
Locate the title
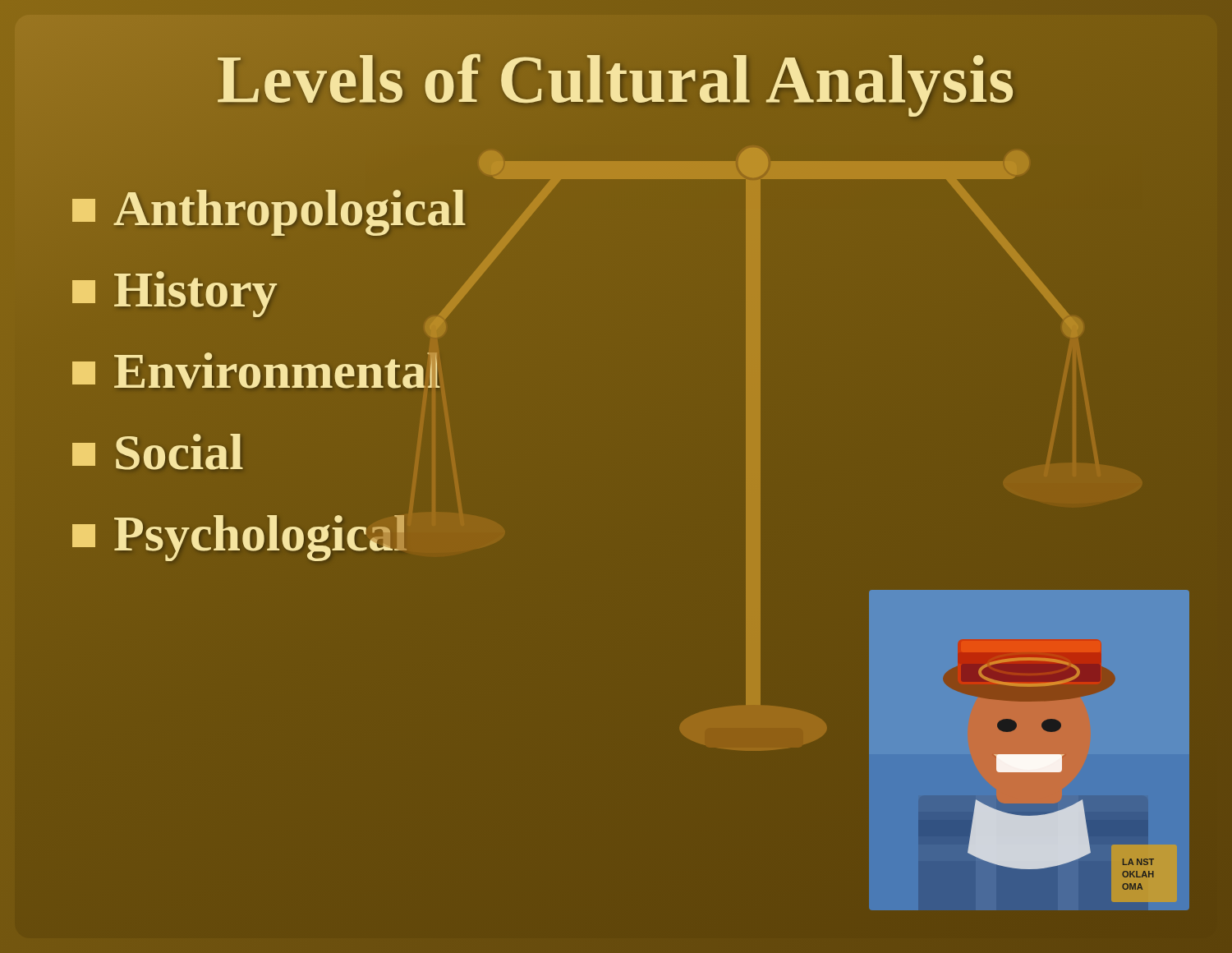[x=616, y=79]
